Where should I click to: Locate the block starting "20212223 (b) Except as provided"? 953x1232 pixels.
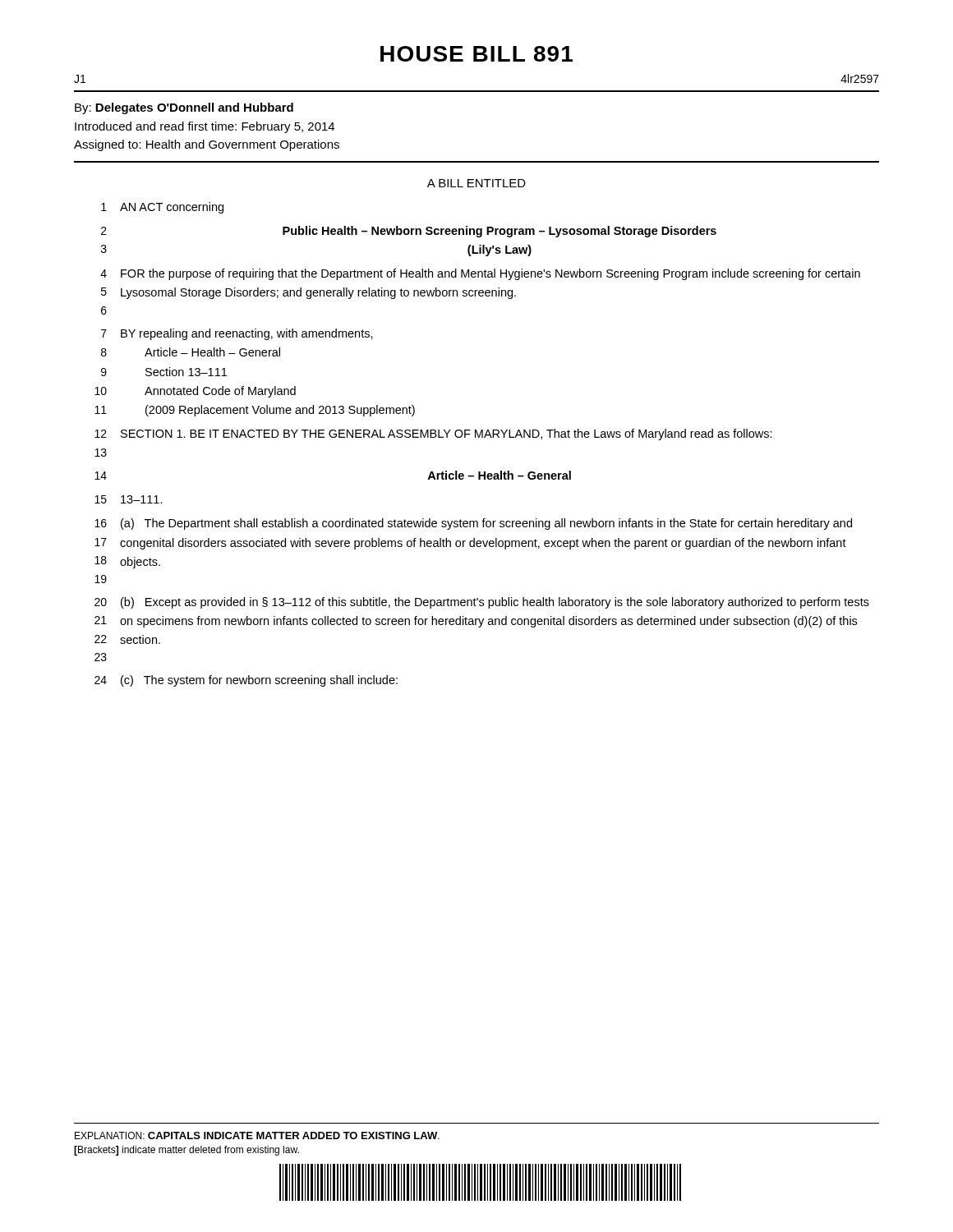(476, 630)
